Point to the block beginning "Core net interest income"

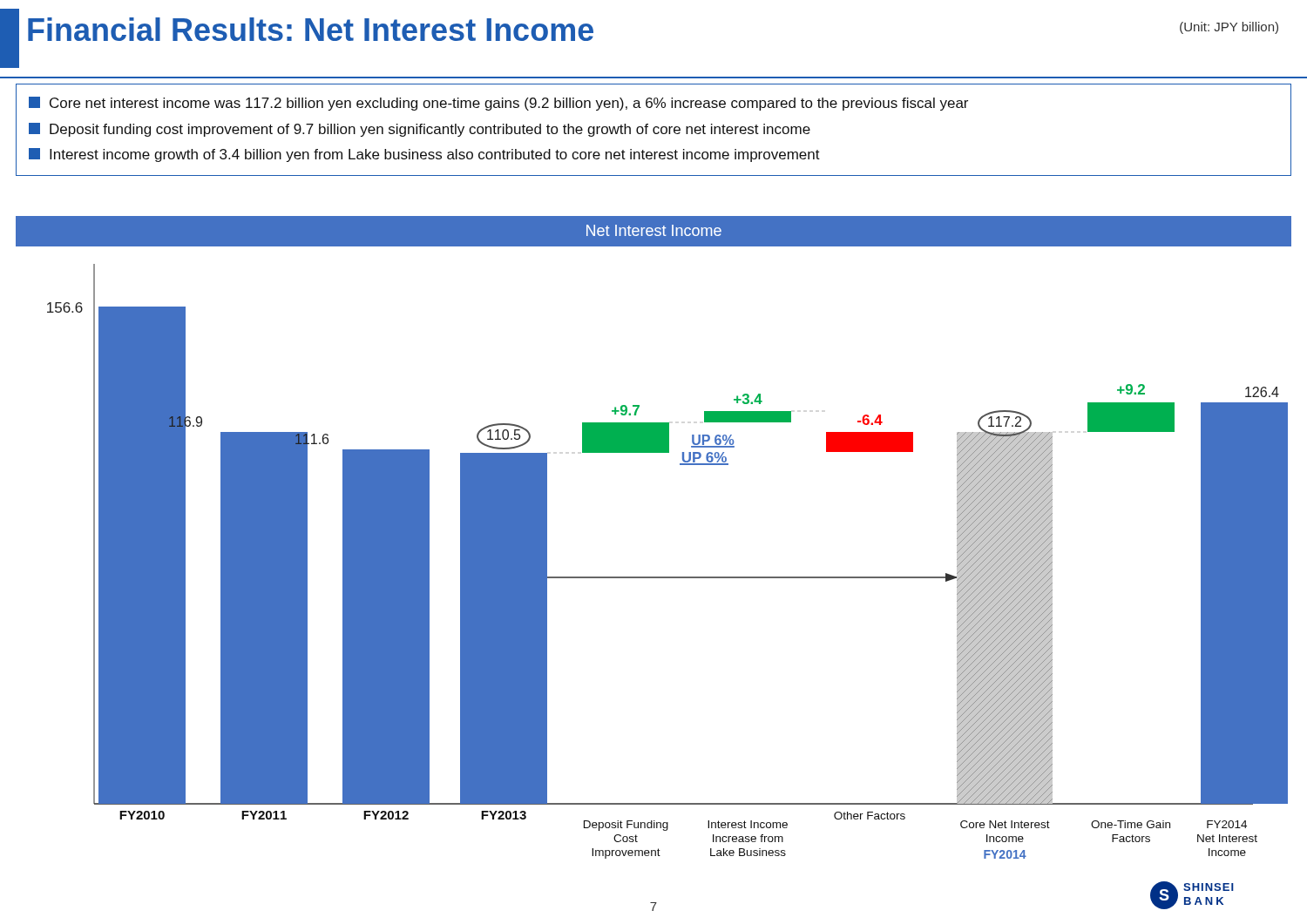click(499, 104)
